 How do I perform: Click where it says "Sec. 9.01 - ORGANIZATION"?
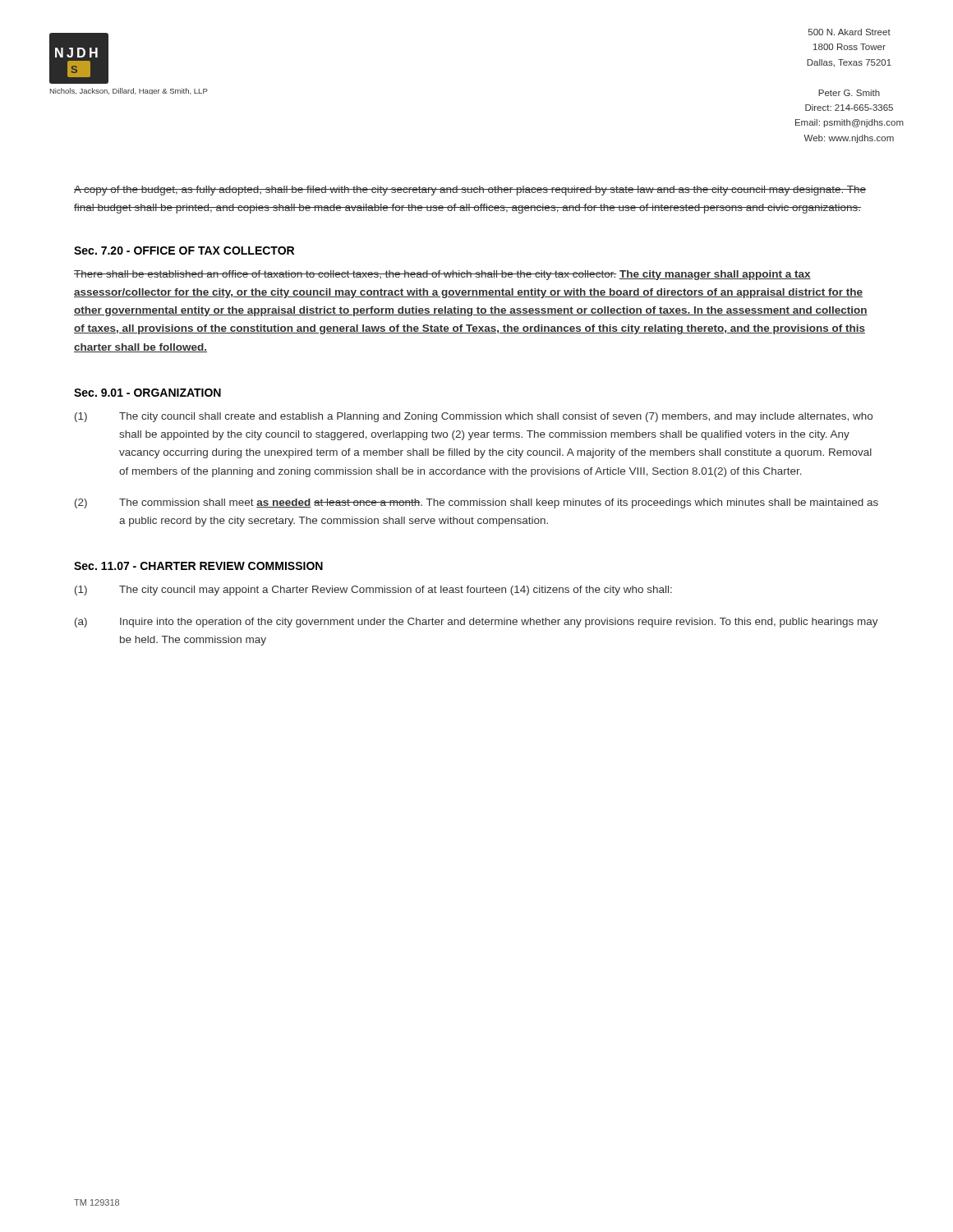148,392
